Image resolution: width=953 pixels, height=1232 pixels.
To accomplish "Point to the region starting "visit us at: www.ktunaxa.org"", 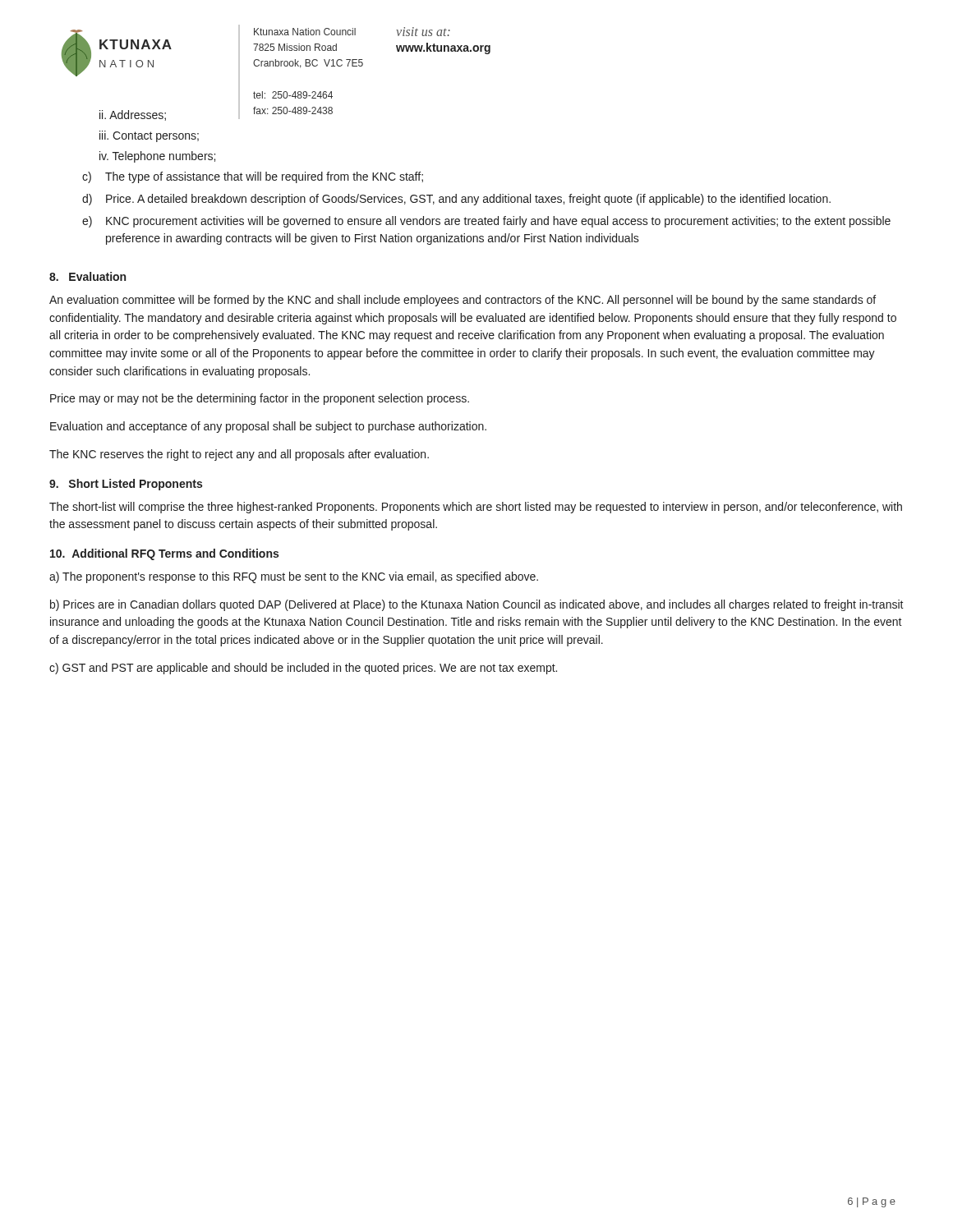I will tap(443, 39).
